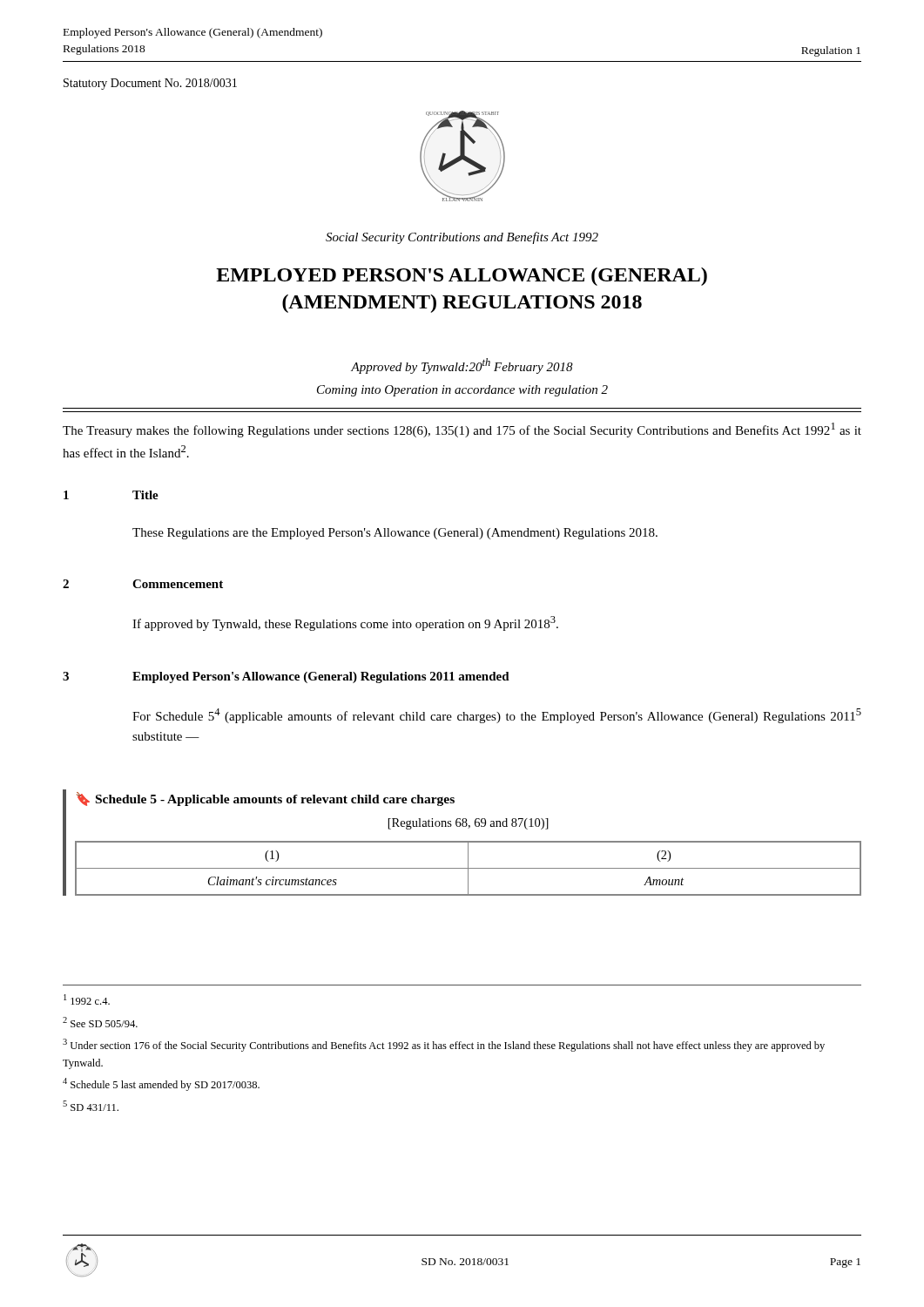Locate the block of text that opens with "1 1992 c.4. 2 See SD 505/94."

[x=462, y=1053]
